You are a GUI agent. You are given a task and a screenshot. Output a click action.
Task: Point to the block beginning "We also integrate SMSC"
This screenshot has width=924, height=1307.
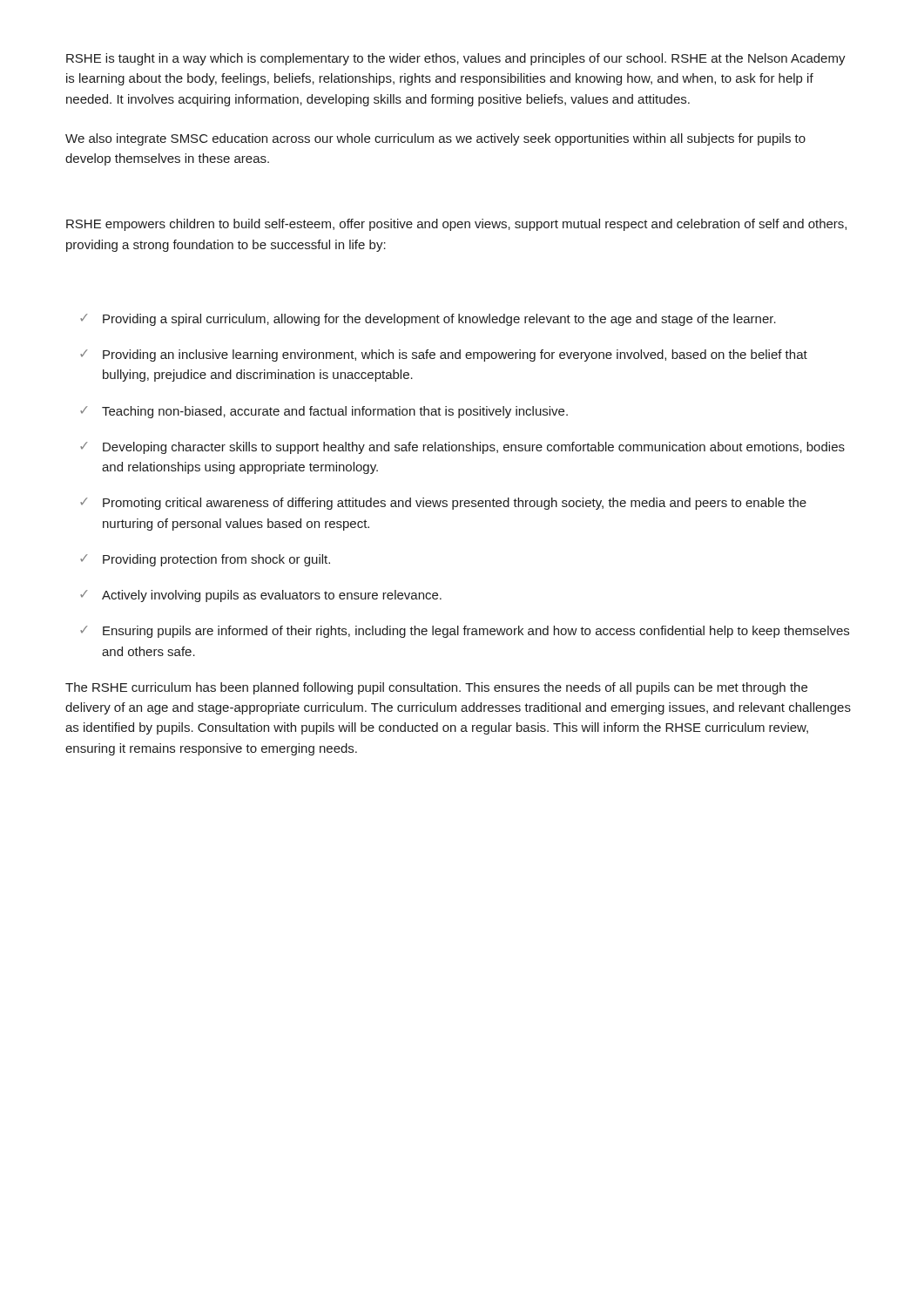coord(435,148)
